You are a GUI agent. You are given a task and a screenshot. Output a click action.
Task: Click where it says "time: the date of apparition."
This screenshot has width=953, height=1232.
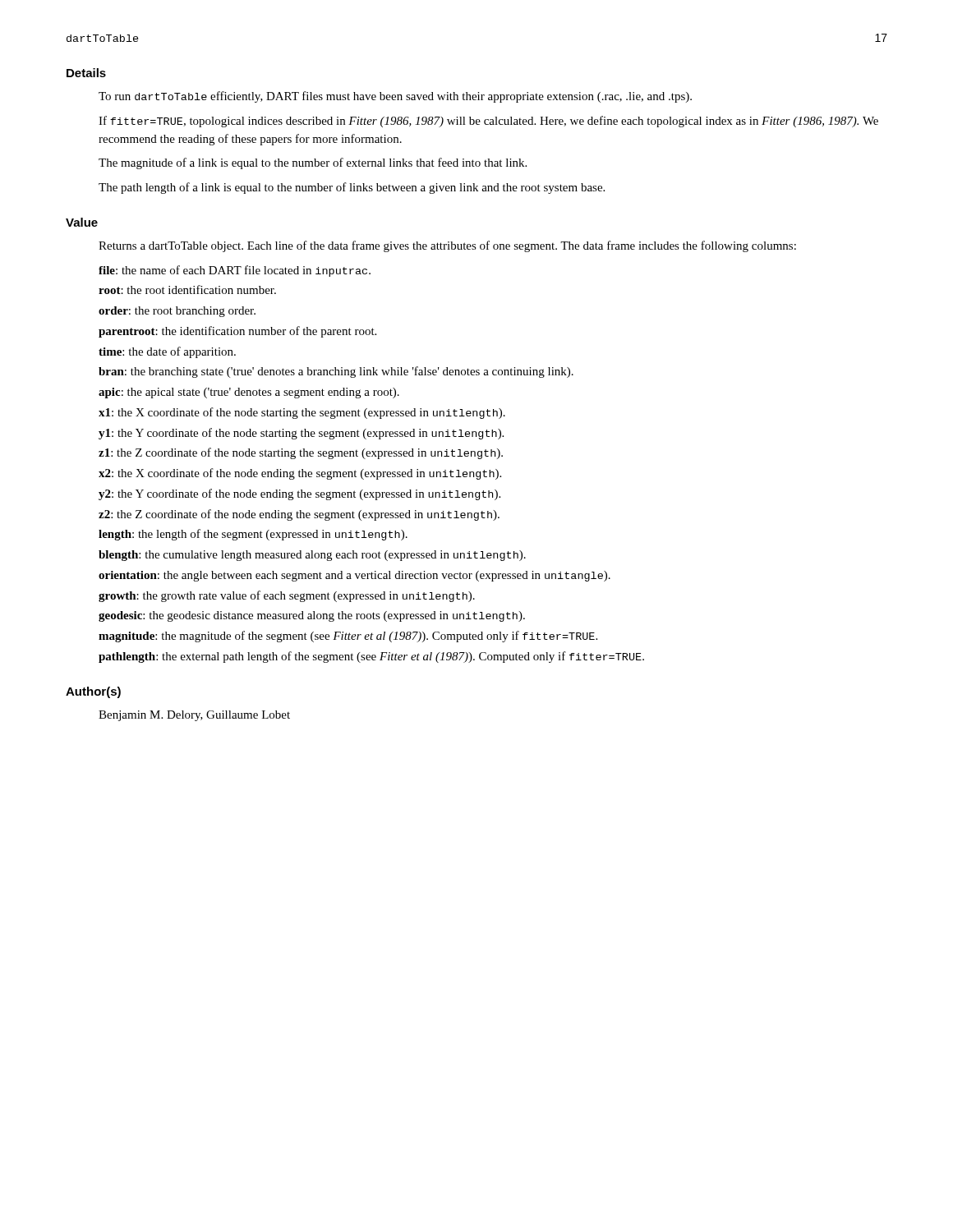point(168,351)
